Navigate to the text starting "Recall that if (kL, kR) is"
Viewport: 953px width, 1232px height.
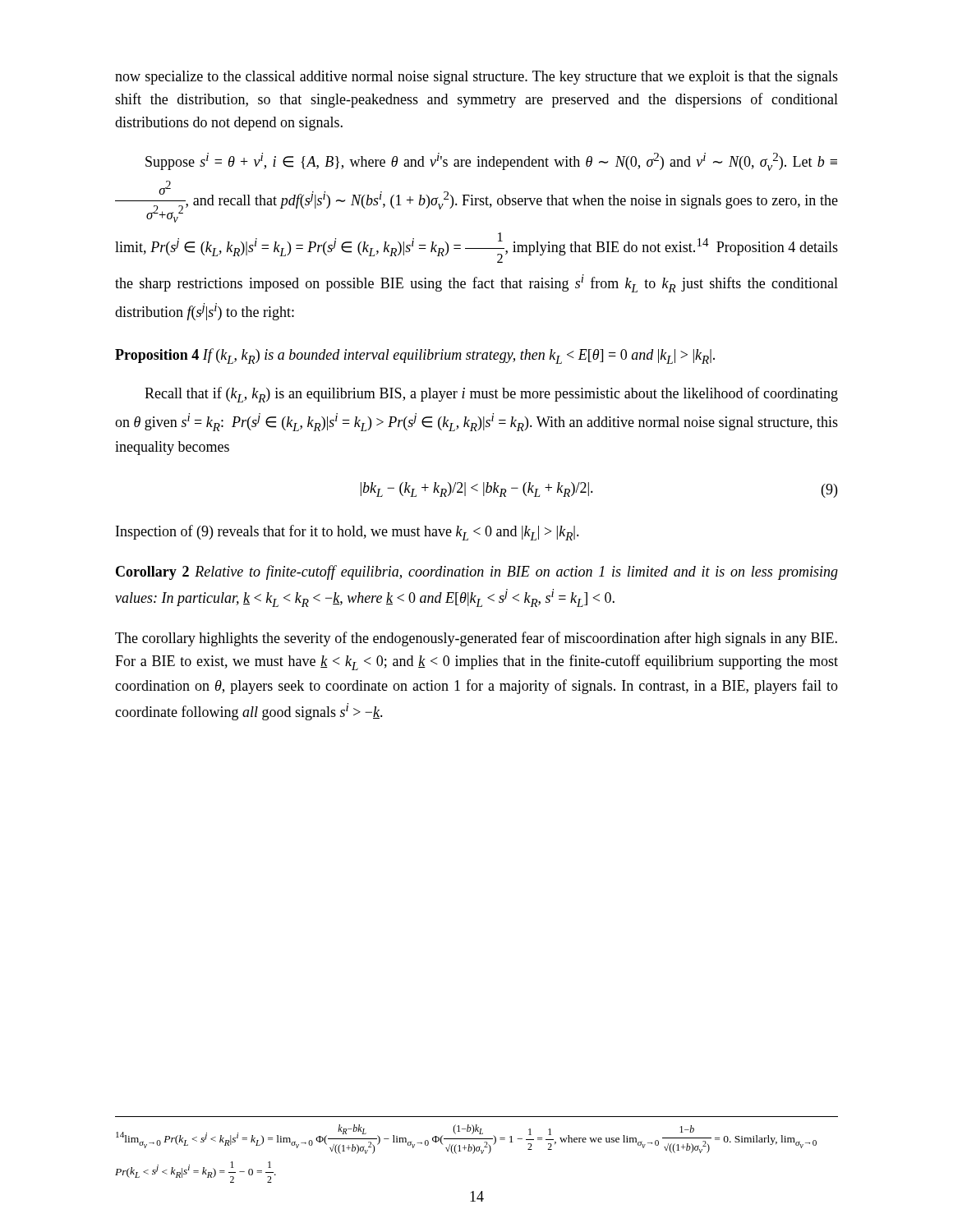476,420
